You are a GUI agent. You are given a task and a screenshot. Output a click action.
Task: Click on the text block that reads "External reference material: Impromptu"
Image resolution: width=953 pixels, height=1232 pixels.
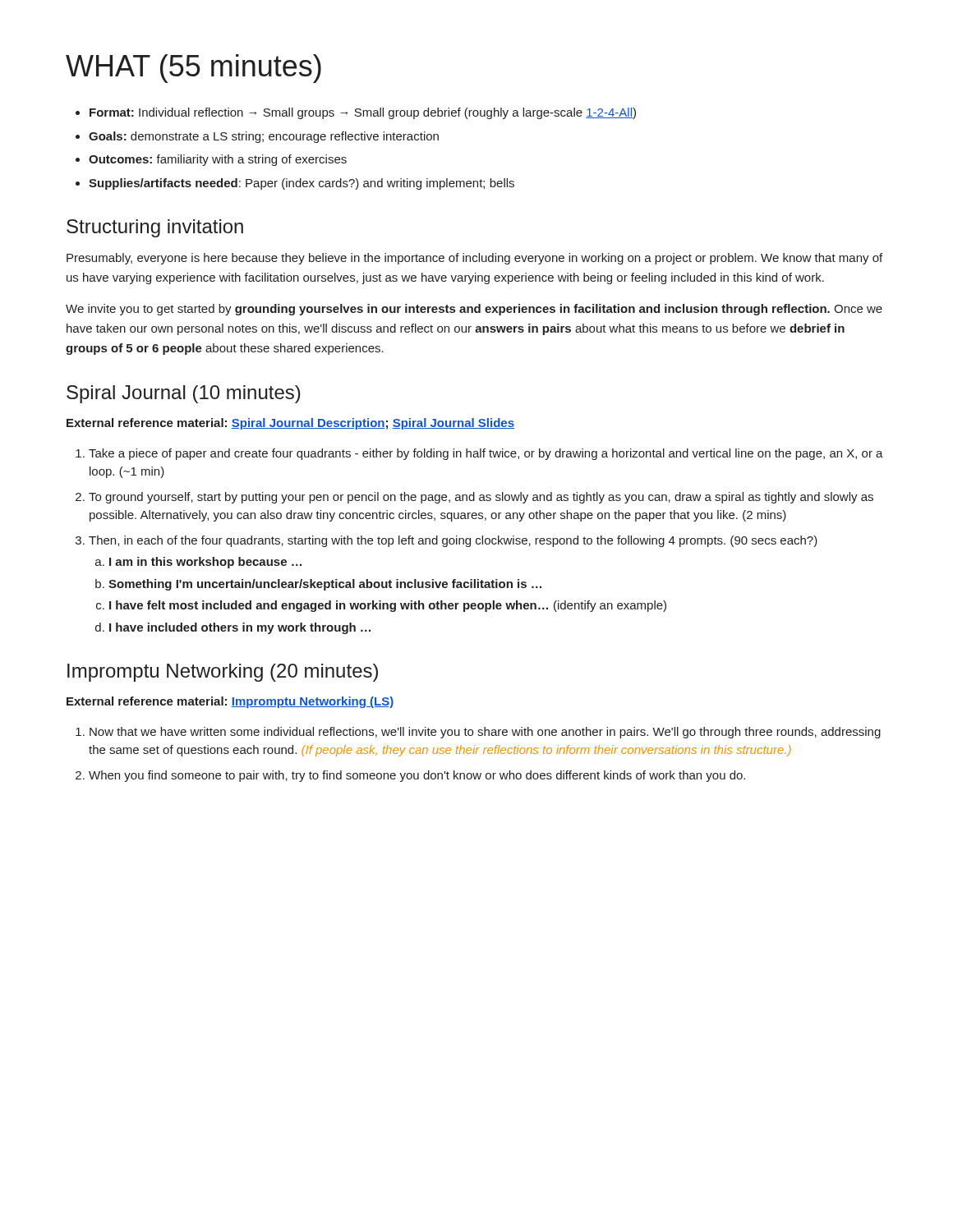point(230,702)
